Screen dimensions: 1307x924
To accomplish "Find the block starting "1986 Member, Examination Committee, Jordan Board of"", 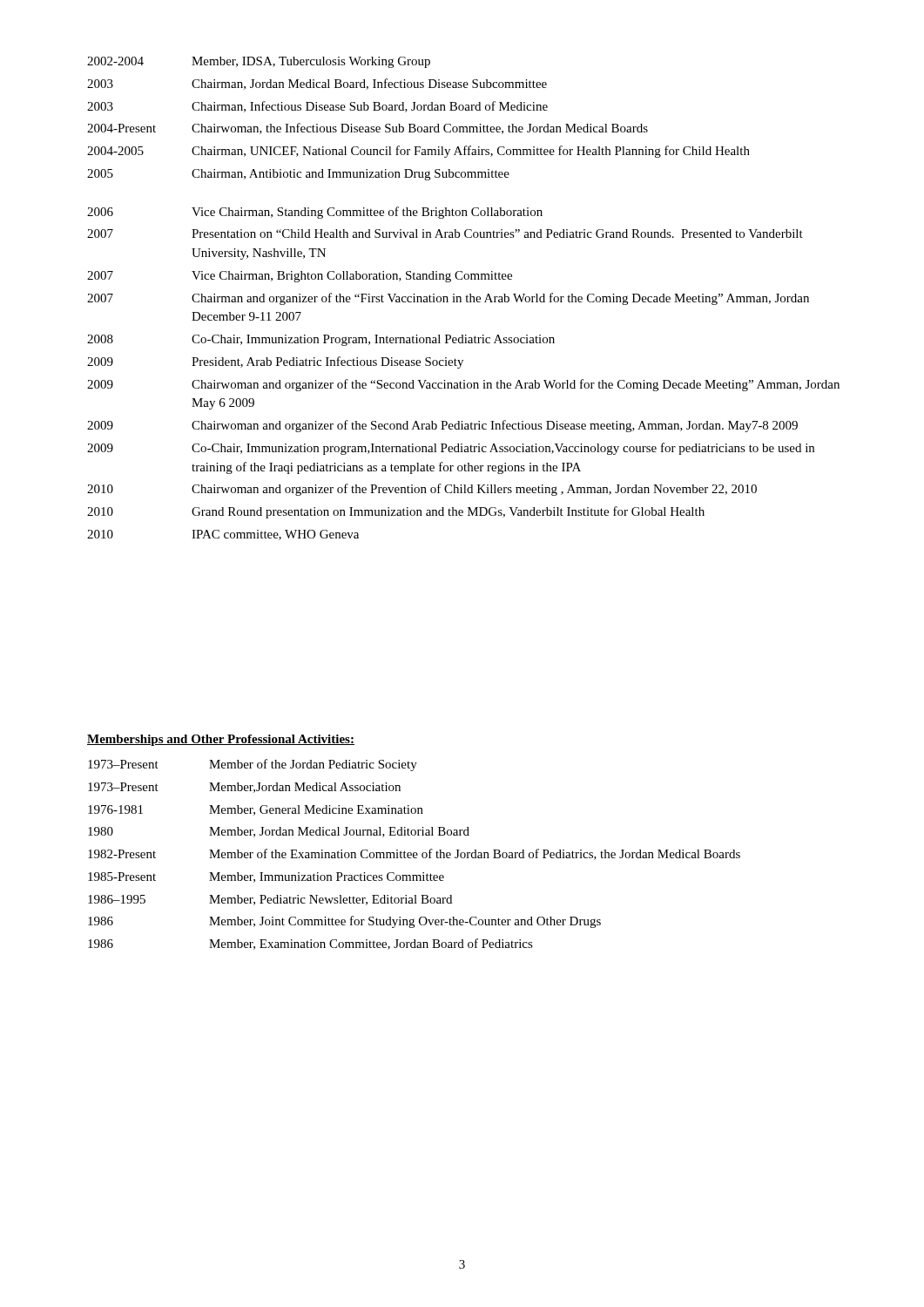I will click(471, 944).
